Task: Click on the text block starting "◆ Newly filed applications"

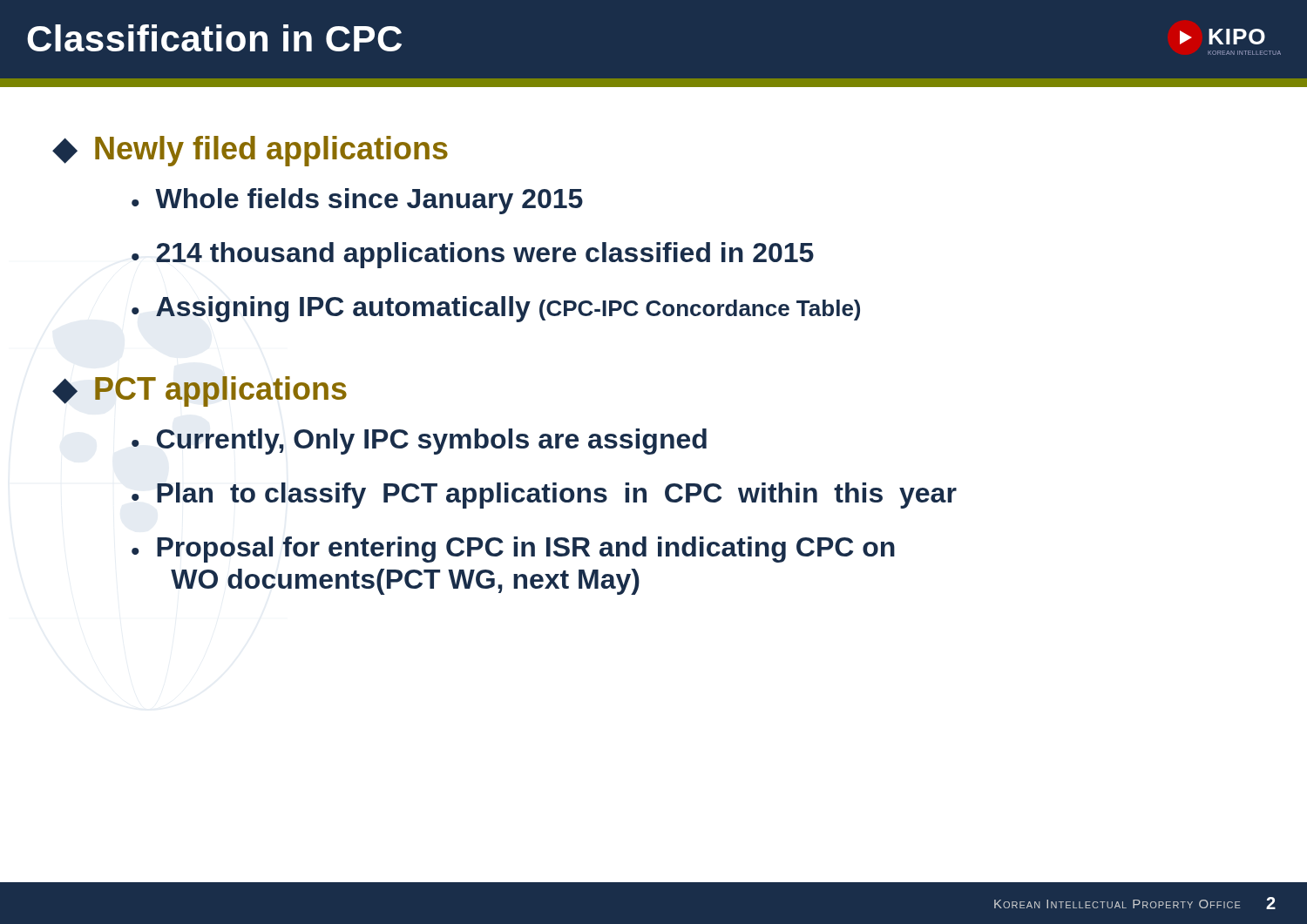Action: [x=251, y=149]
